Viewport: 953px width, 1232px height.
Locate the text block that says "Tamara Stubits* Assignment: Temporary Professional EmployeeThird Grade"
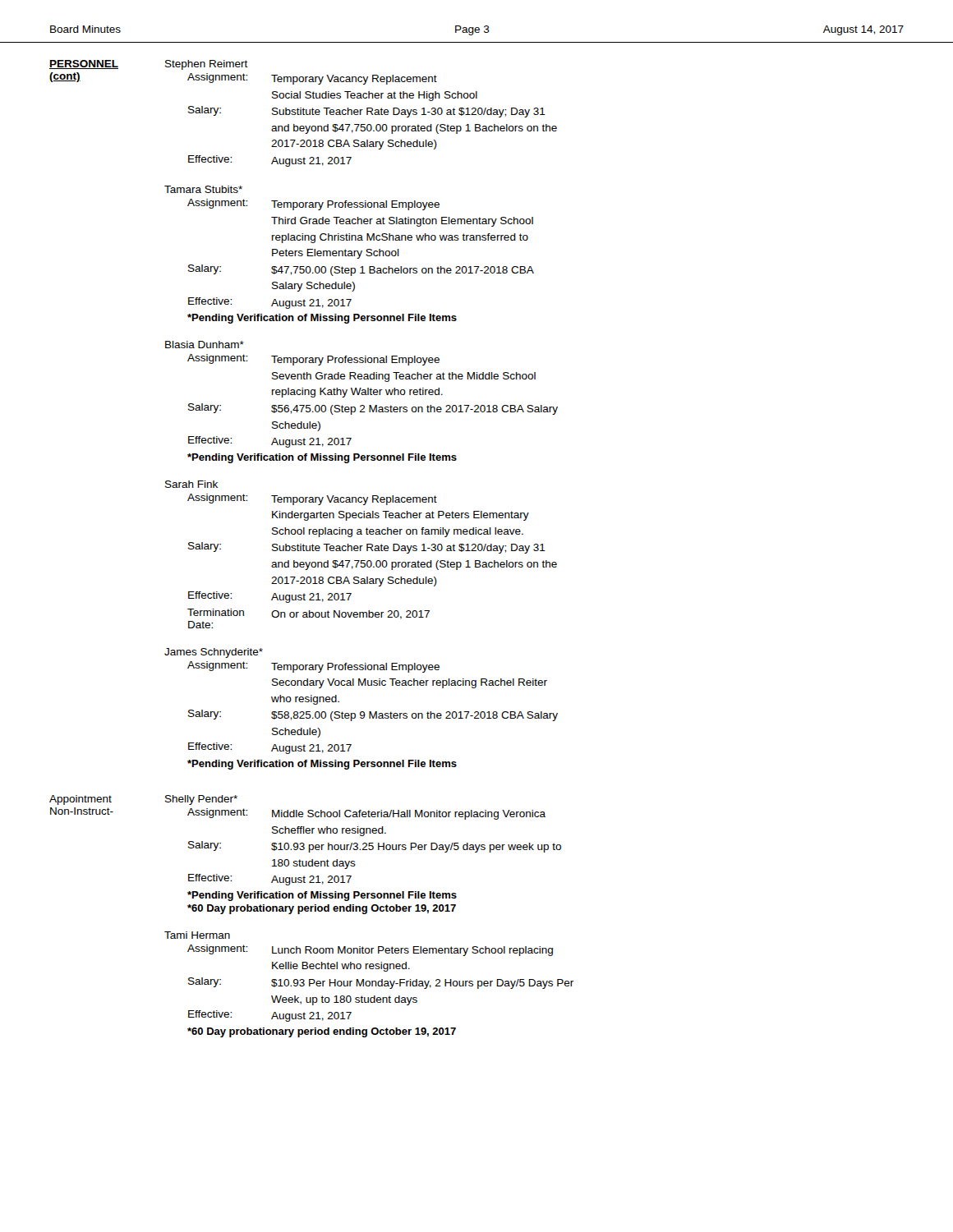[203, 189]
